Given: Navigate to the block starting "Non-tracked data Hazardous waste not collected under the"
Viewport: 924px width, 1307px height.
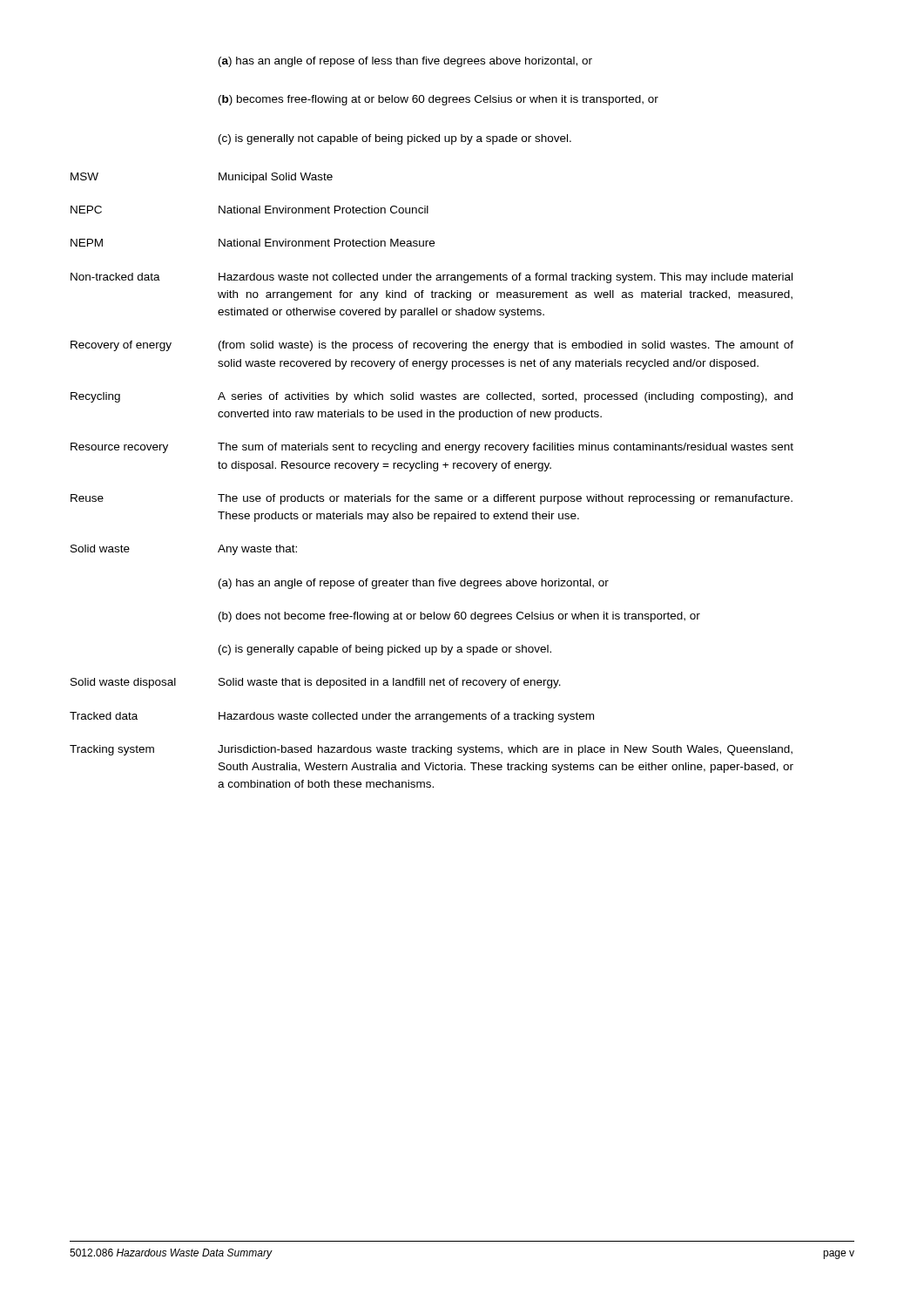Looking at the screenshot, I should click(506, 294).
